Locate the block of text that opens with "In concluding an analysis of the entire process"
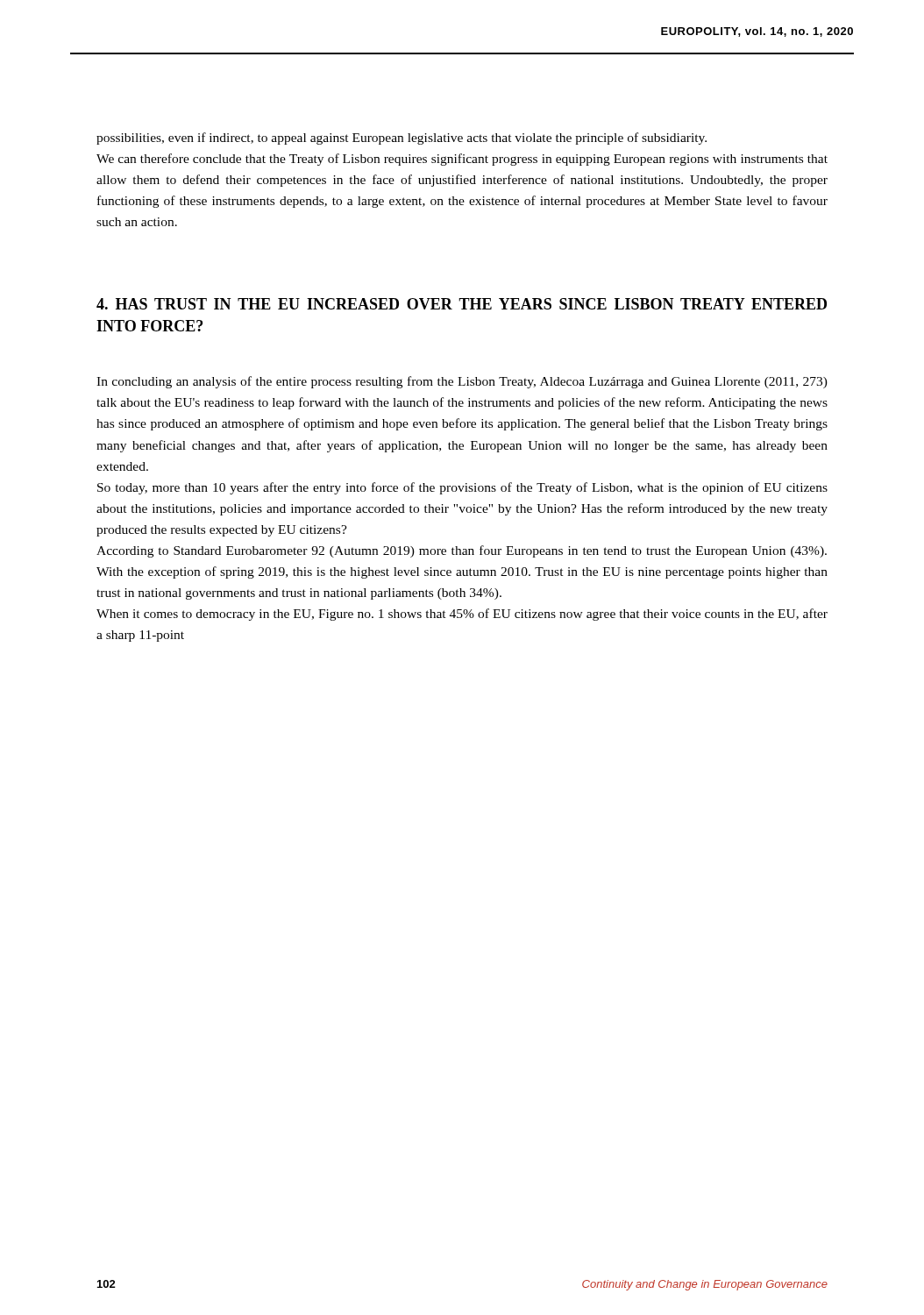924x1315 pixels. 462,424
